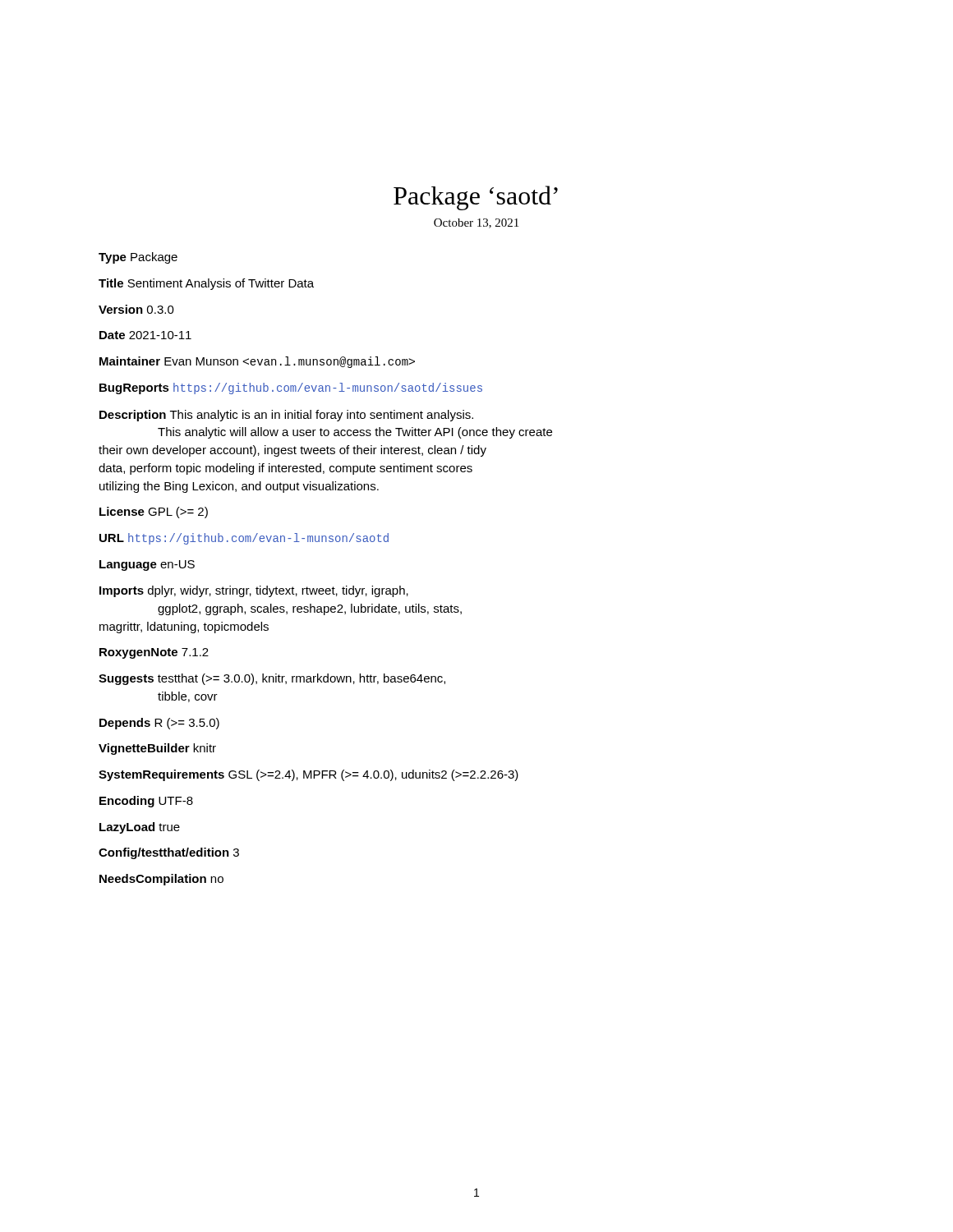This screenshot has height=1232, width=953.
Task: Locate the title containing "Package ‘saotd’"
Action: [476, 196]
